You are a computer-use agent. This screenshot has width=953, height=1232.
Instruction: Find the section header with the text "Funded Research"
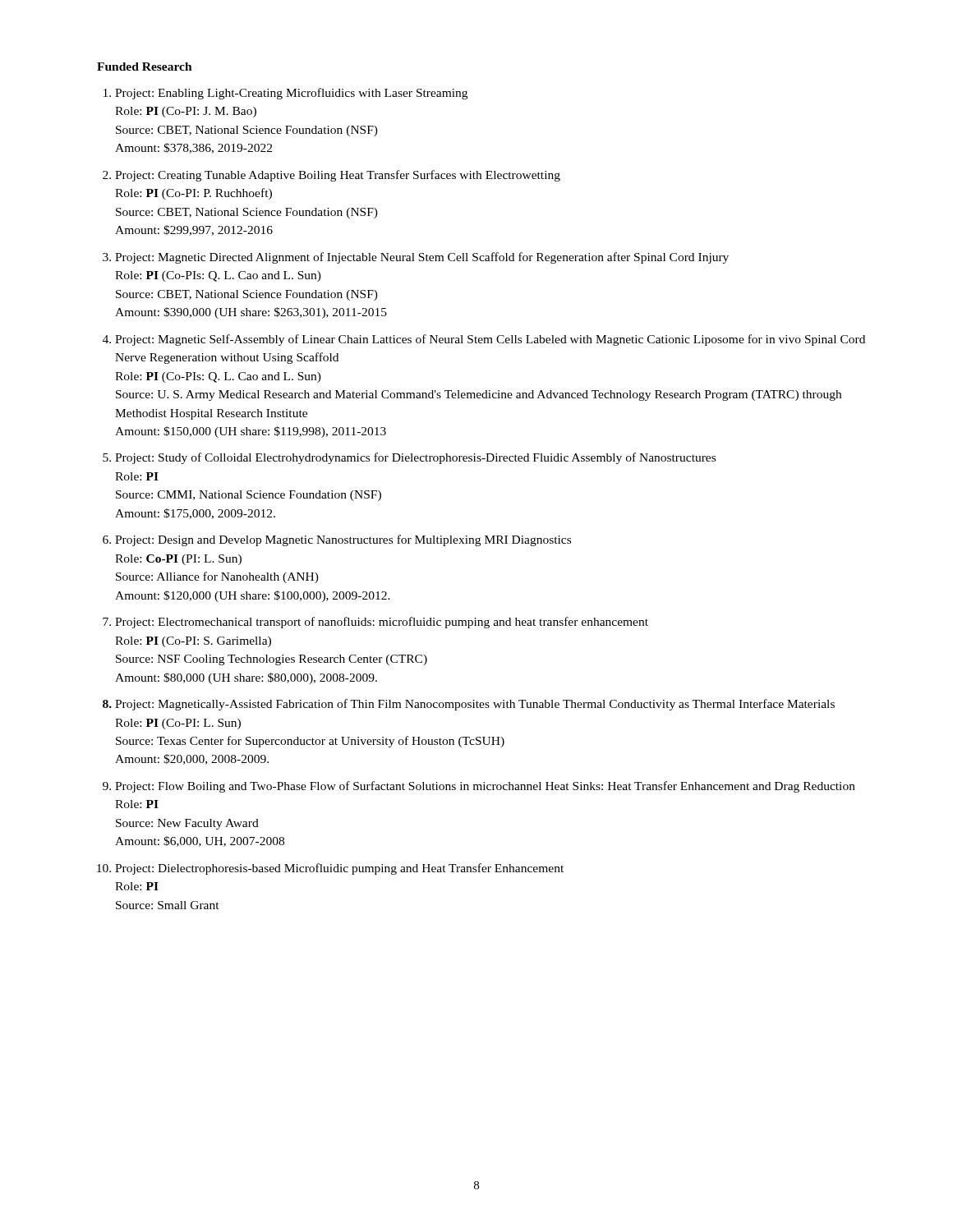pyautogui.click(x=144, y=66)
